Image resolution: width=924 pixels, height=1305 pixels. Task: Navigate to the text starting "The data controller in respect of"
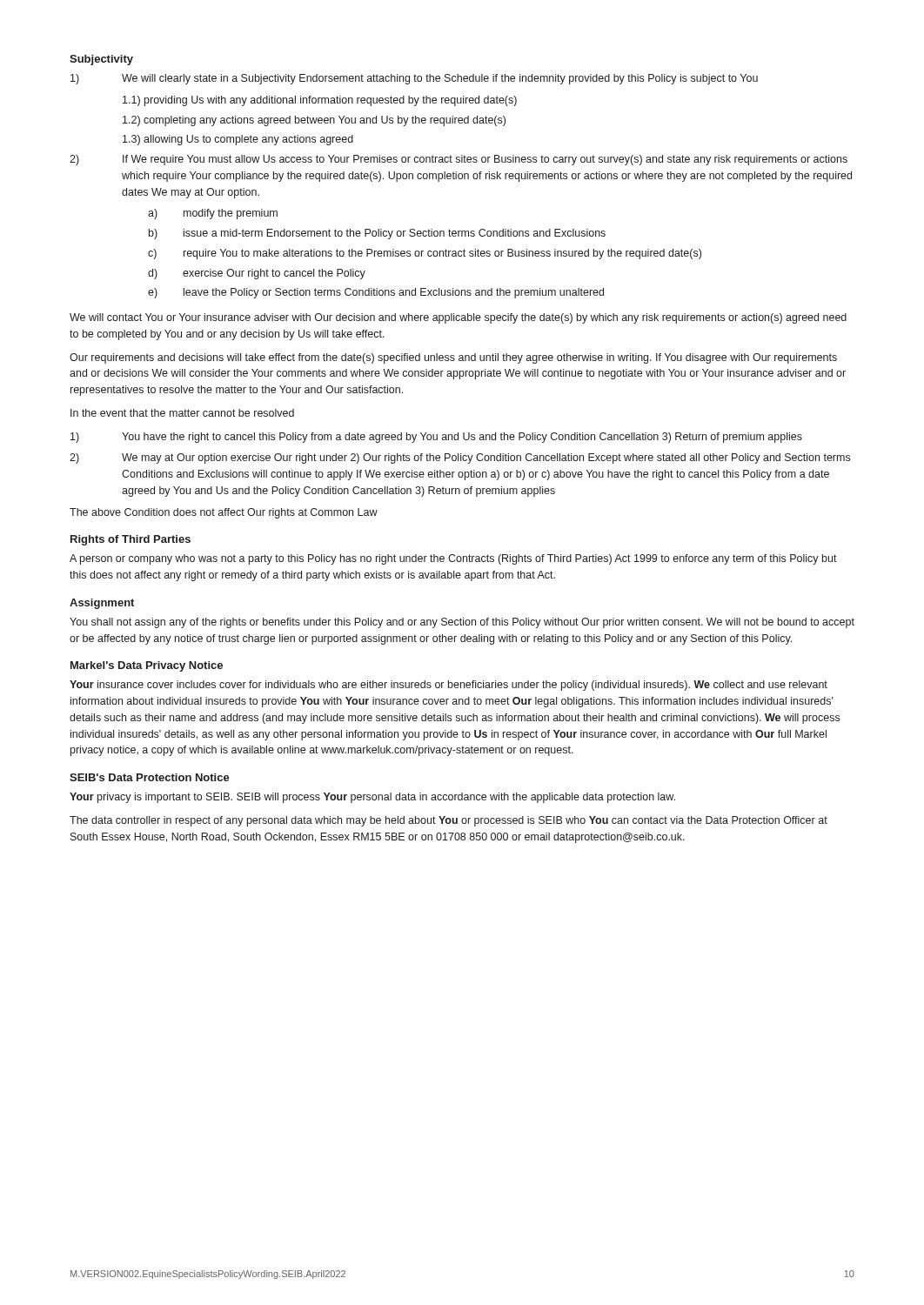[462, 829]
